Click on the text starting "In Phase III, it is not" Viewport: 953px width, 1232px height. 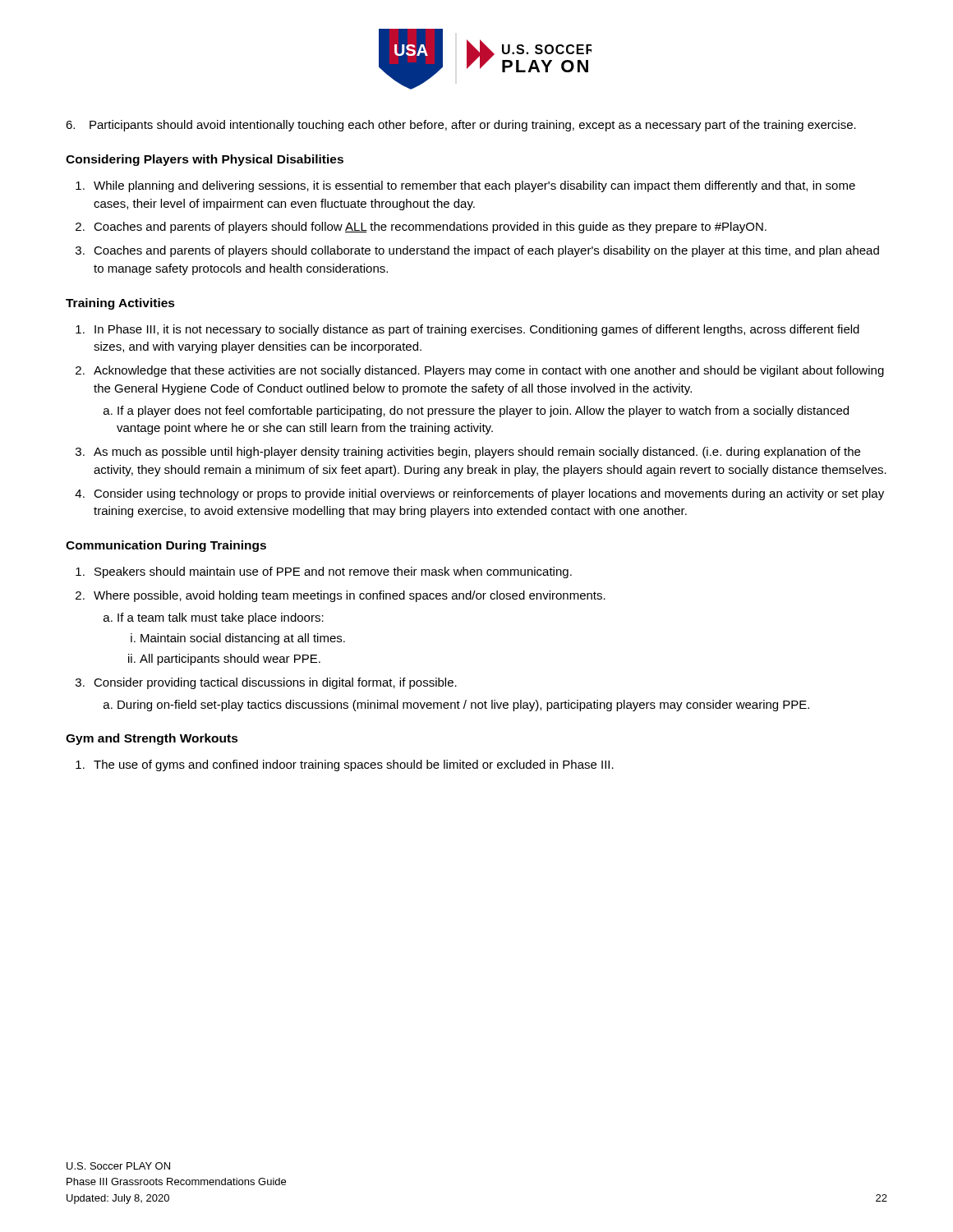[x=488, y=420]
